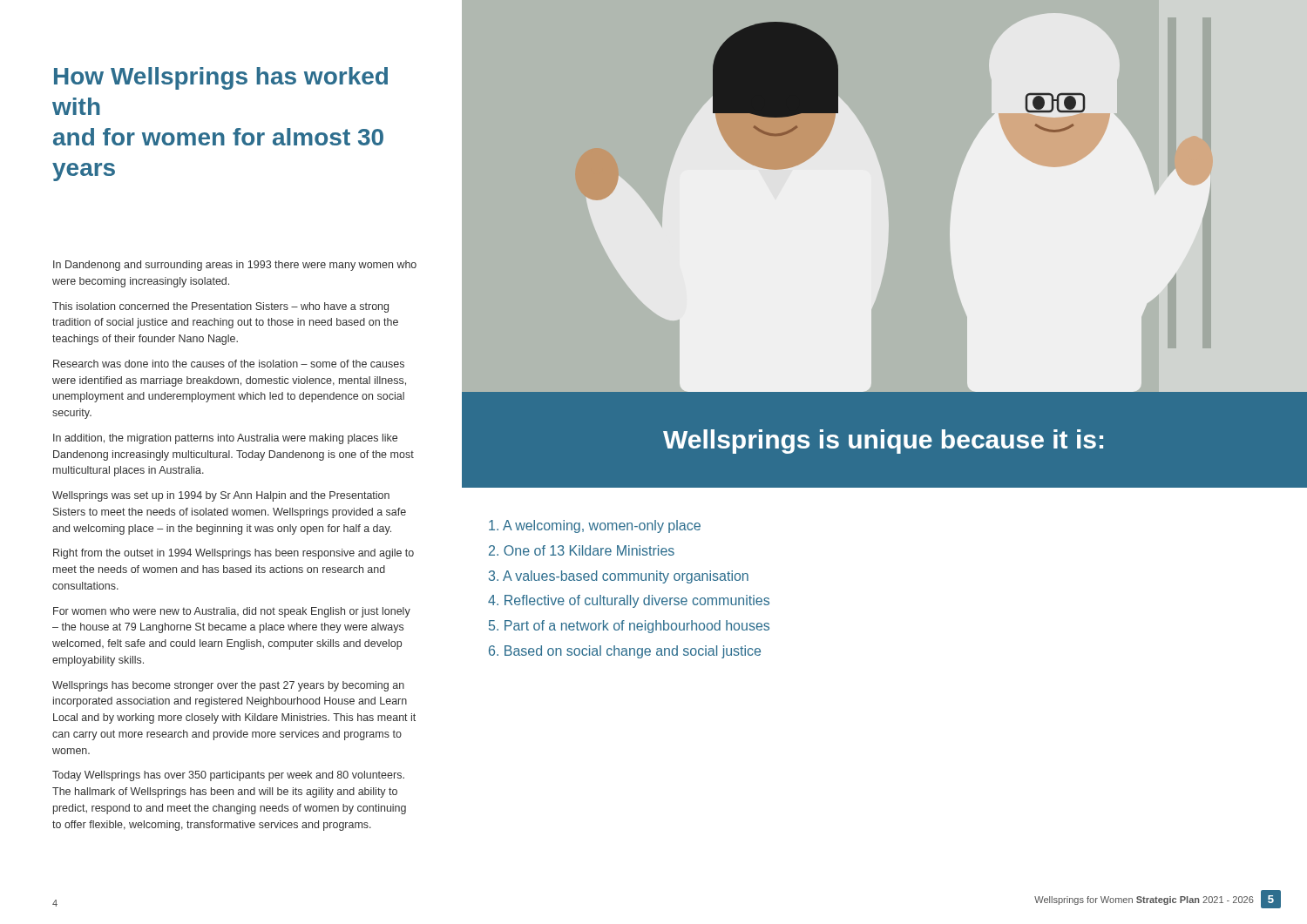Find the text block that reads "In Dandenong and surrounding areas"
The width and height of the screenshot is (1307, 924).
coord(235,545)
